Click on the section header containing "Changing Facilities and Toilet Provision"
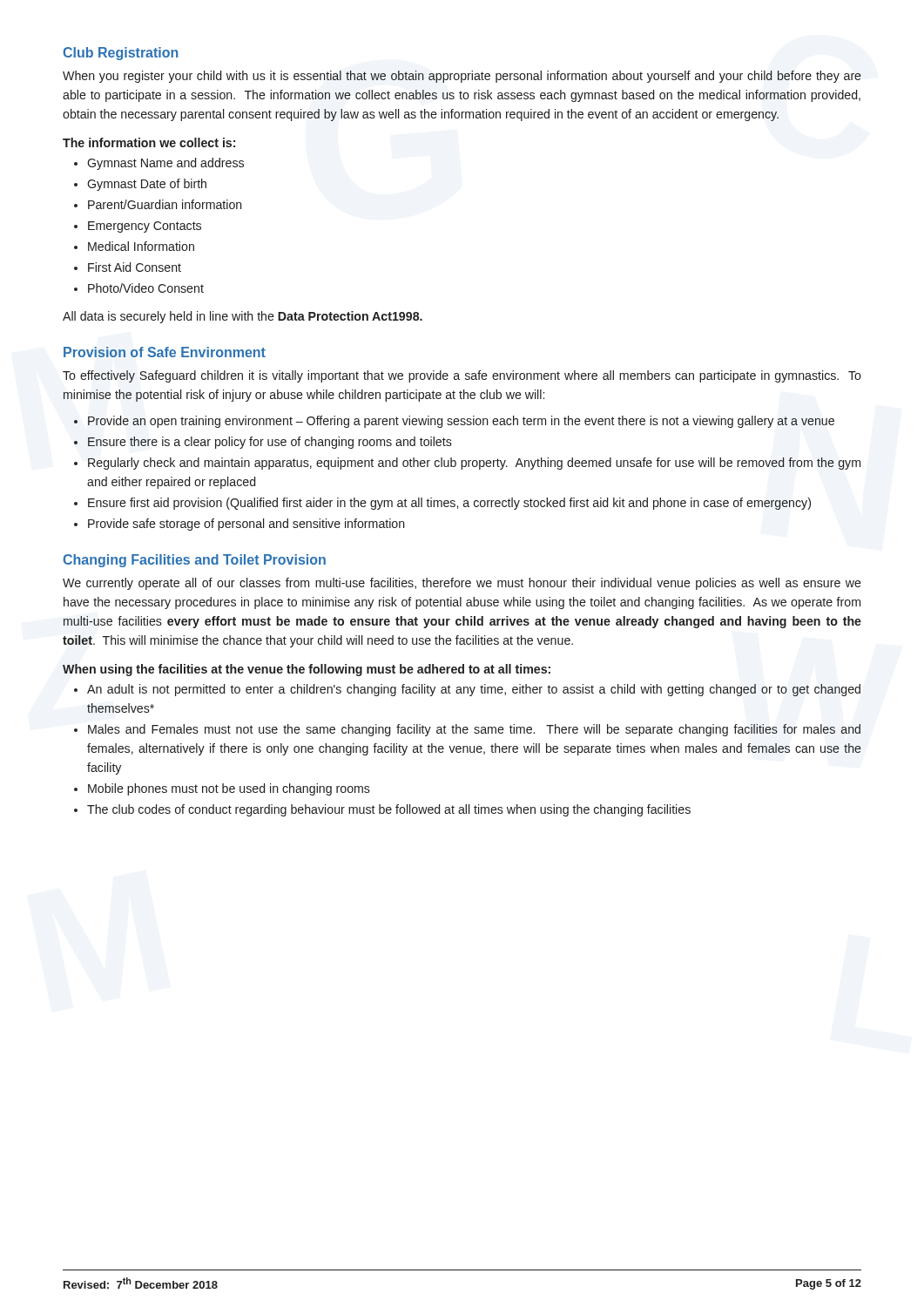The height and width of the screenshot is (1307, 924). pyautogui.click(x=195, y=560)
